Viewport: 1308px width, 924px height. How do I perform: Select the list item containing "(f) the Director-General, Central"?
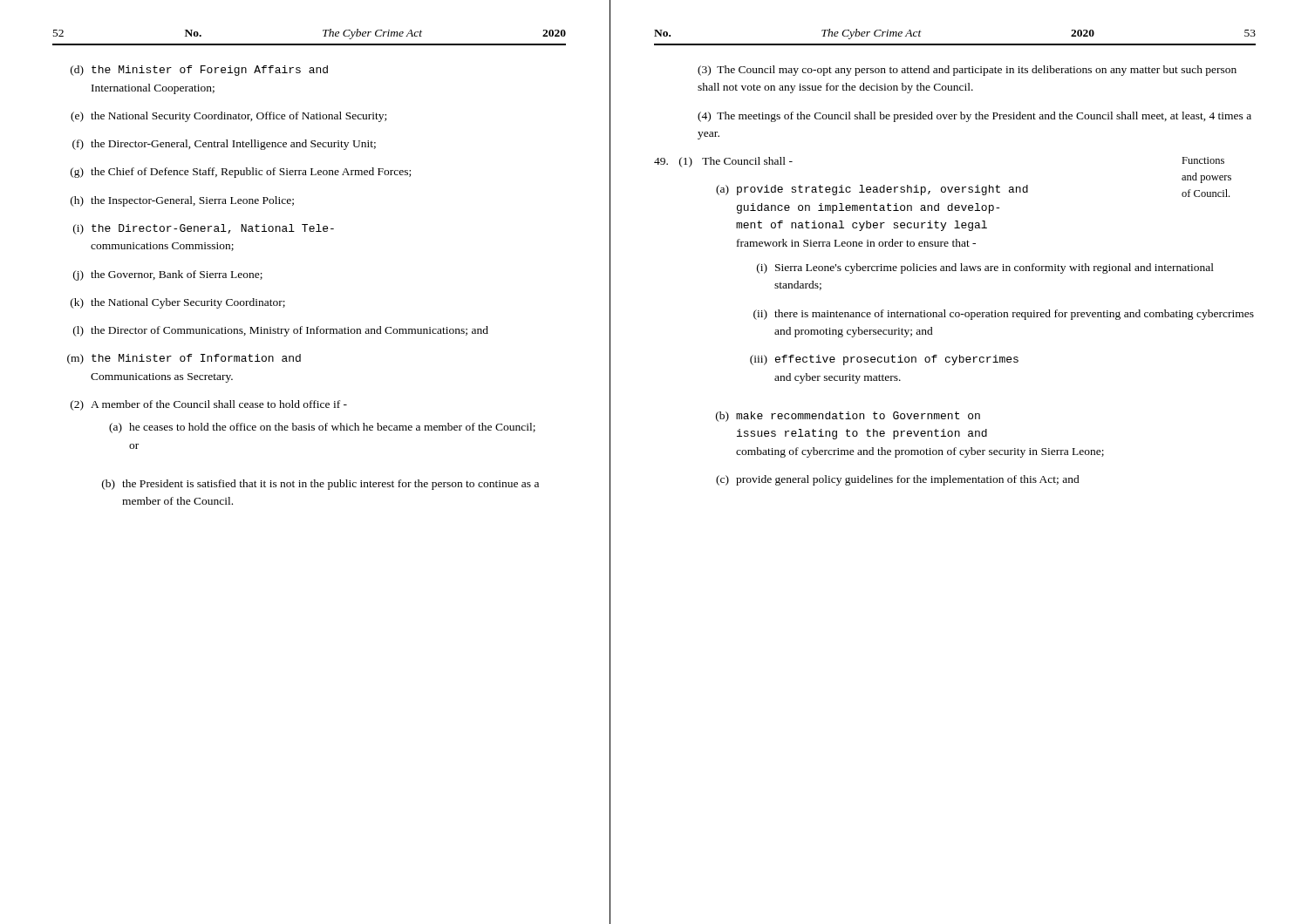[309, 144]
